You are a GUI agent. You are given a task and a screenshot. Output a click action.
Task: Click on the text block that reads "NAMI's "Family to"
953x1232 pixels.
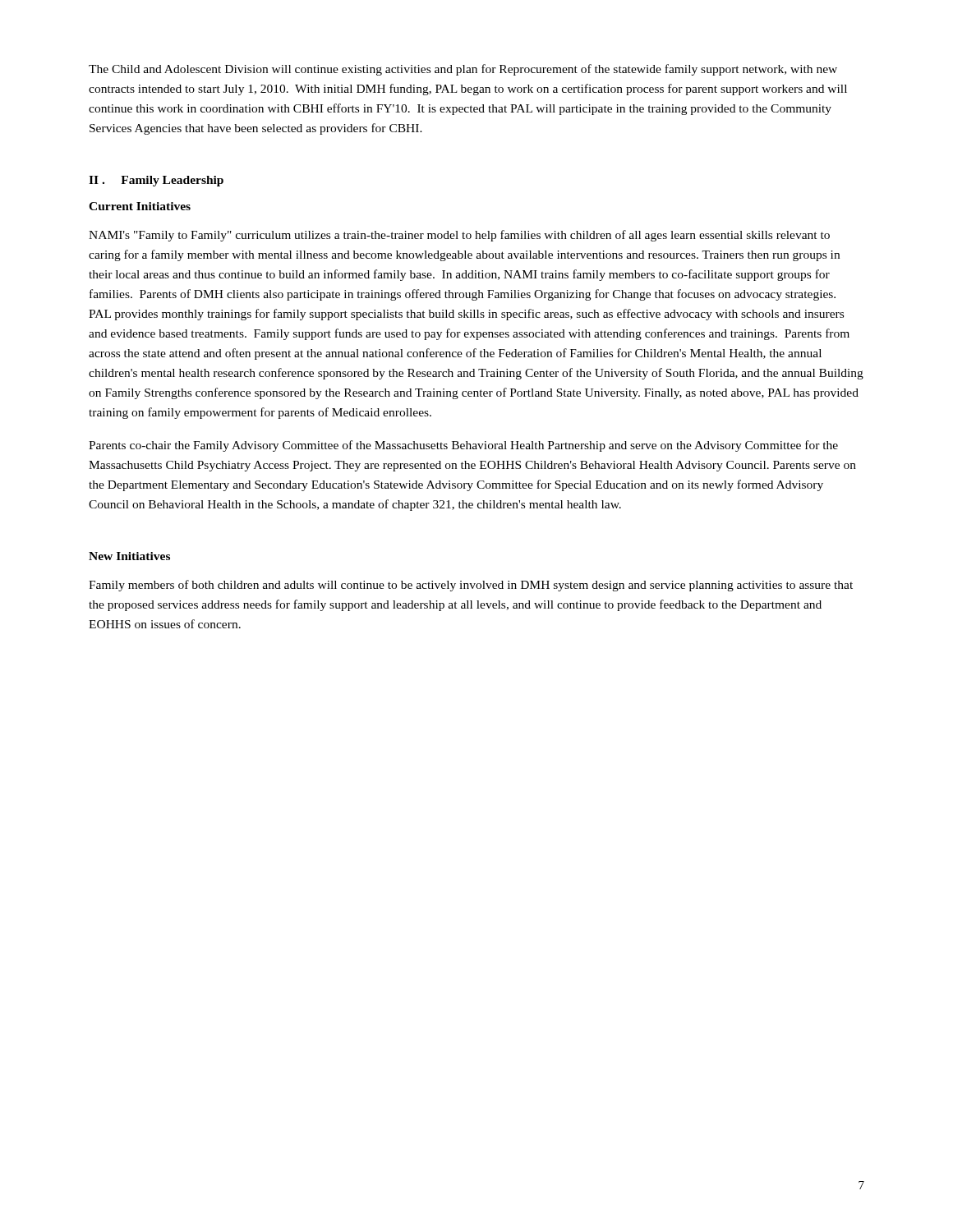(476, 323)
